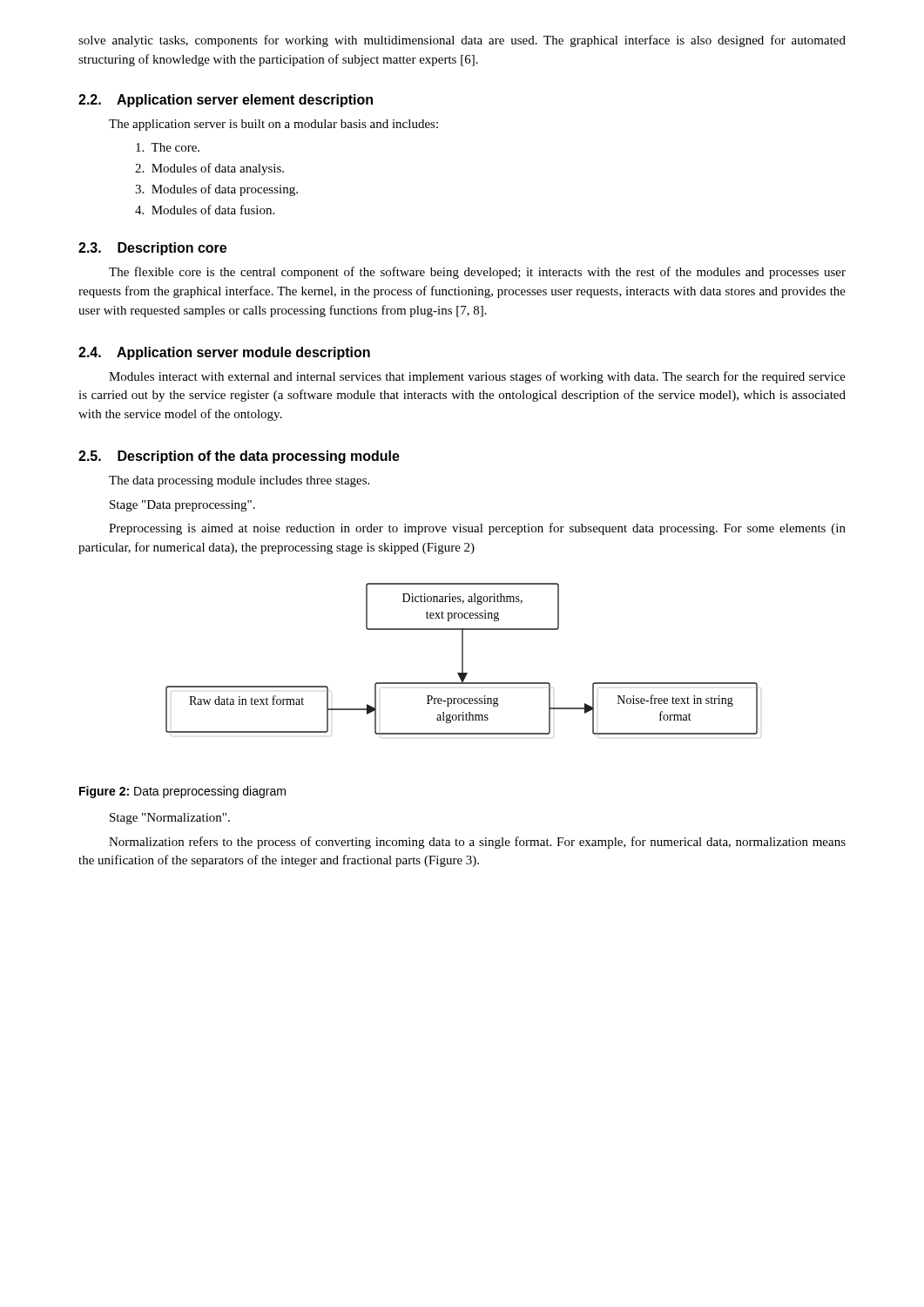Select the text starting "Stage "Normalization"."

point(170,819)
